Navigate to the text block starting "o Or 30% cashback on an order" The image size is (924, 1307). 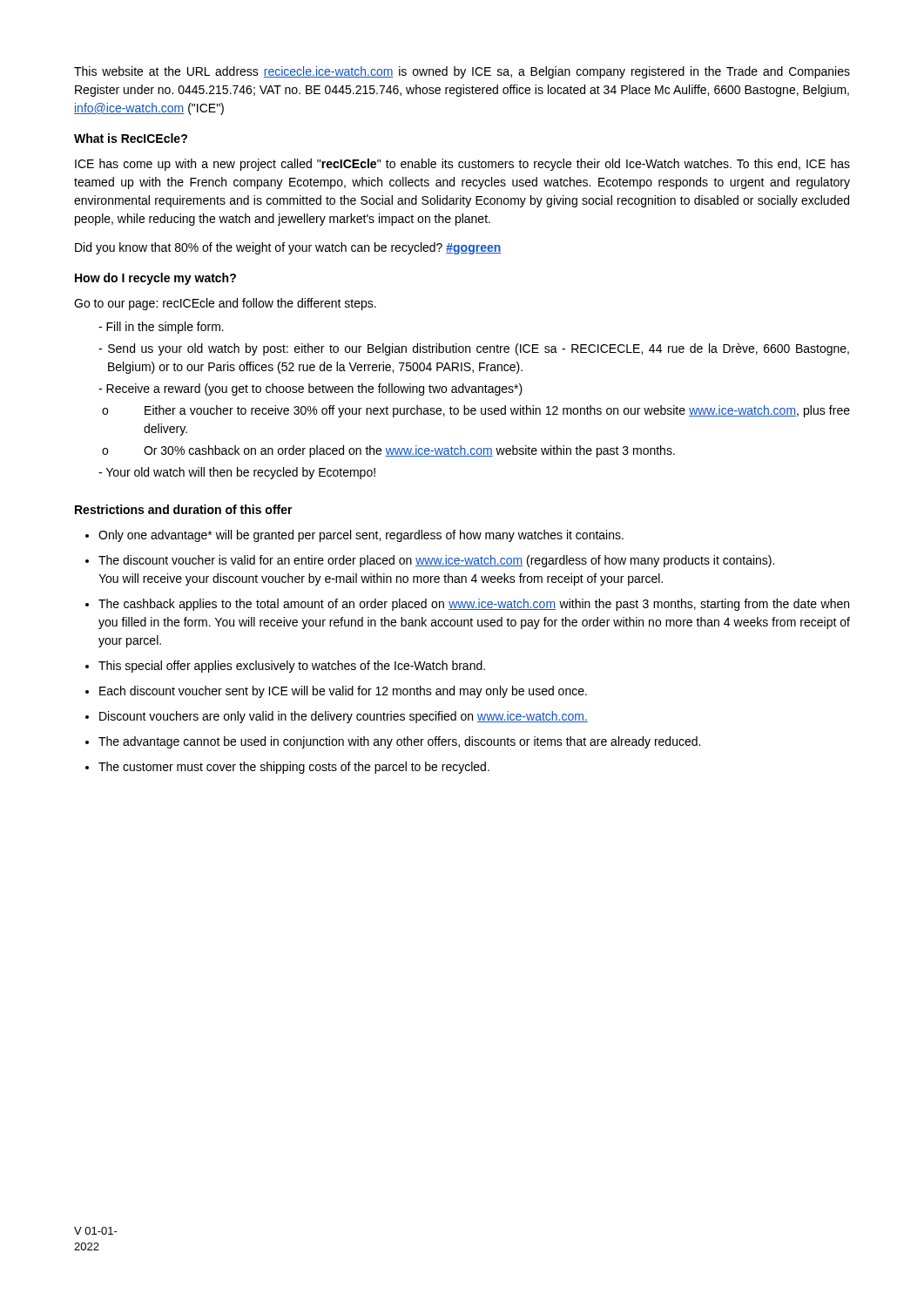pos(399,451)
